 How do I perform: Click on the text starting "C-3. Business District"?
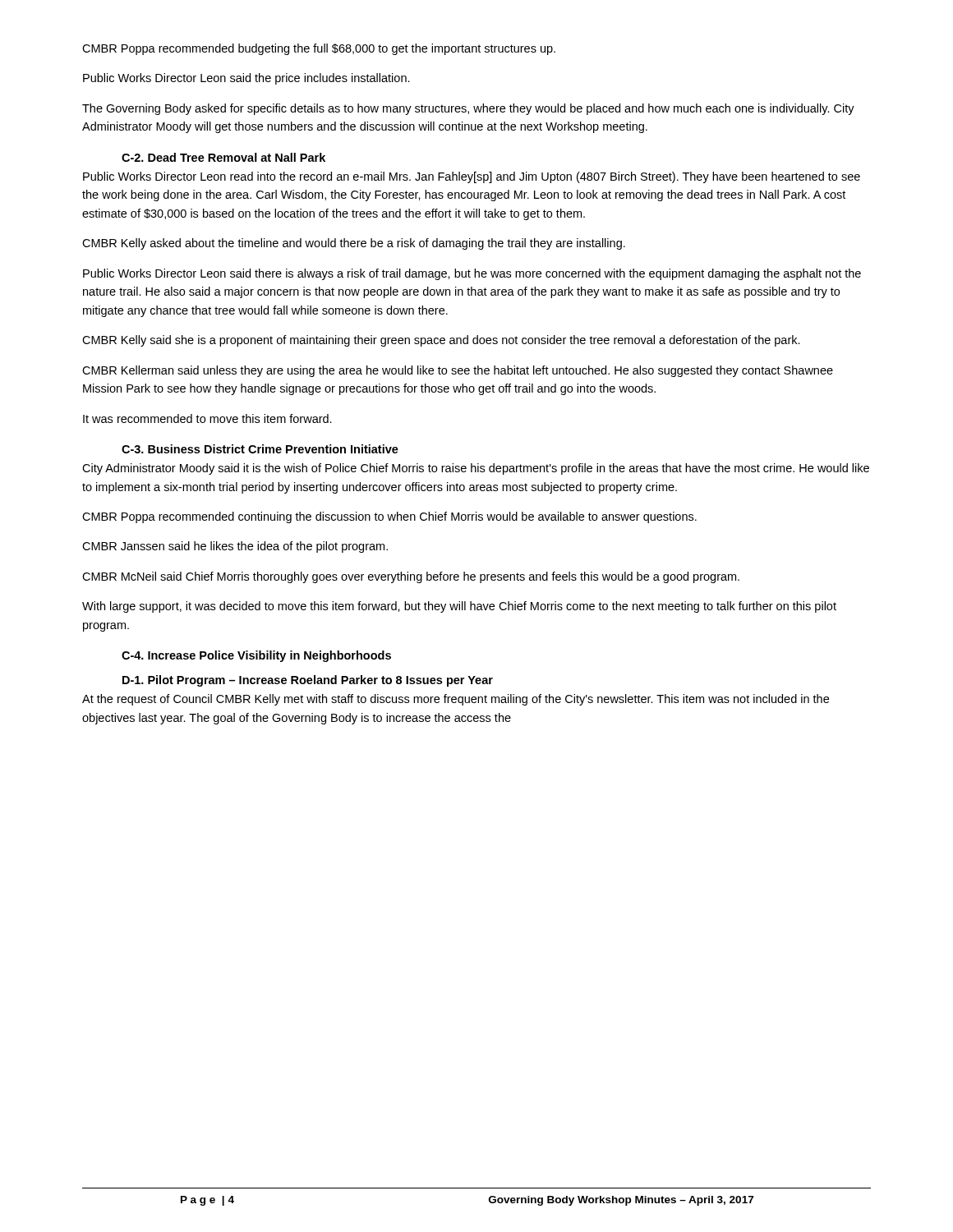(x=260, y=449)
